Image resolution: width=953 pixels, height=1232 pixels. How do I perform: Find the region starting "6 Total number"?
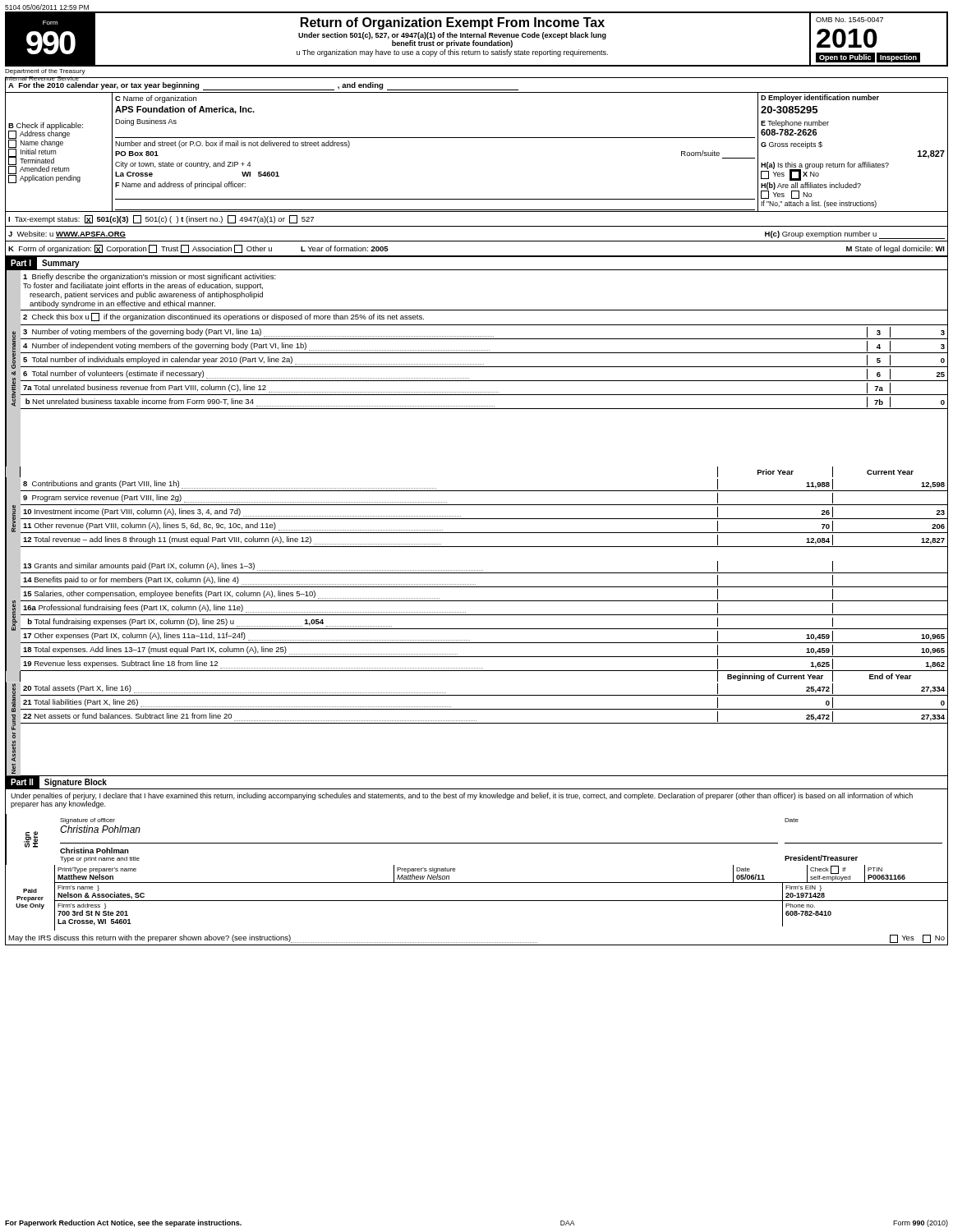coord(484,374)
